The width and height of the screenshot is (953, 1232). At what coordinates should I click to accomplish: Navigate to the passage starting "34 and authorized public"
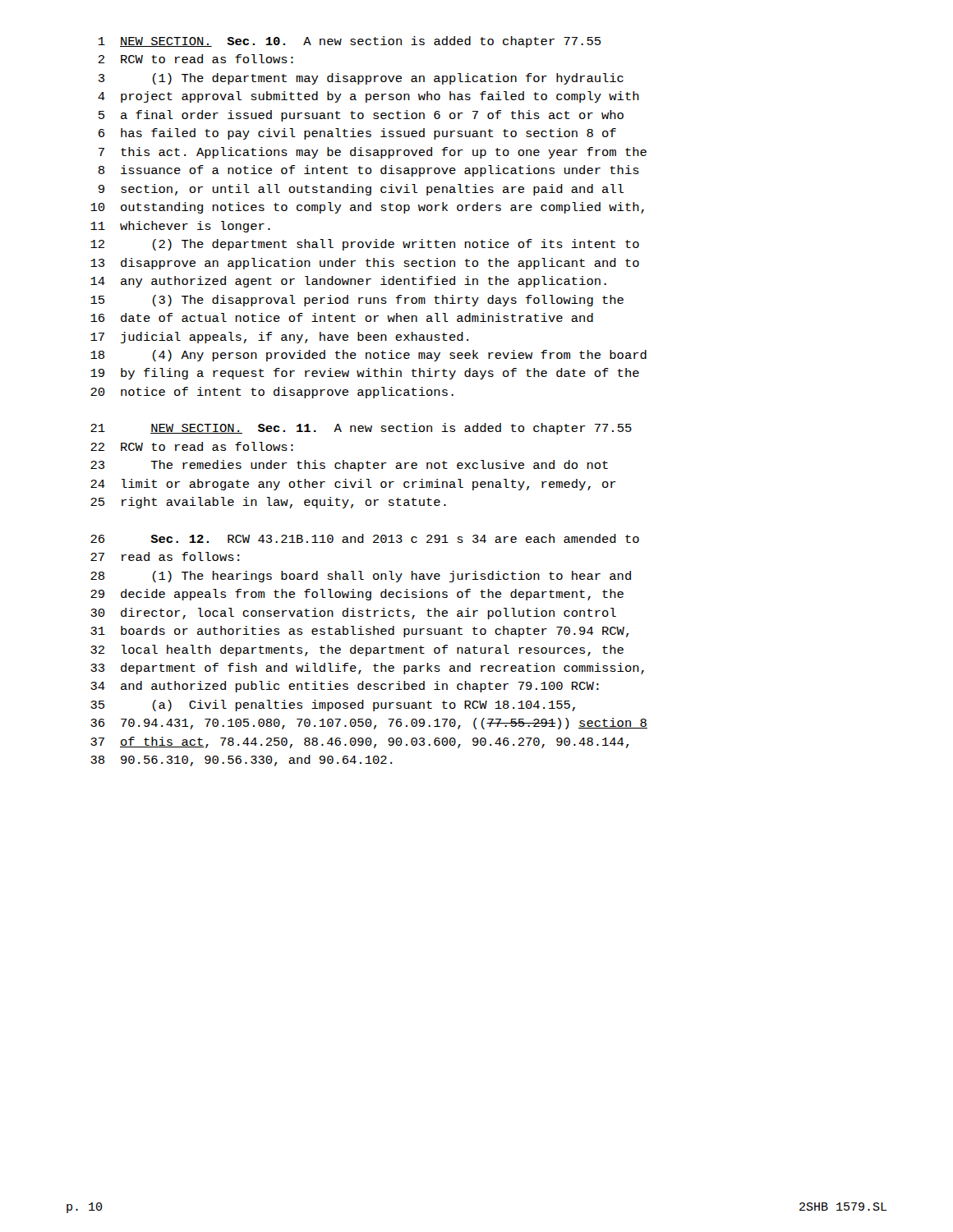(476, 687)
